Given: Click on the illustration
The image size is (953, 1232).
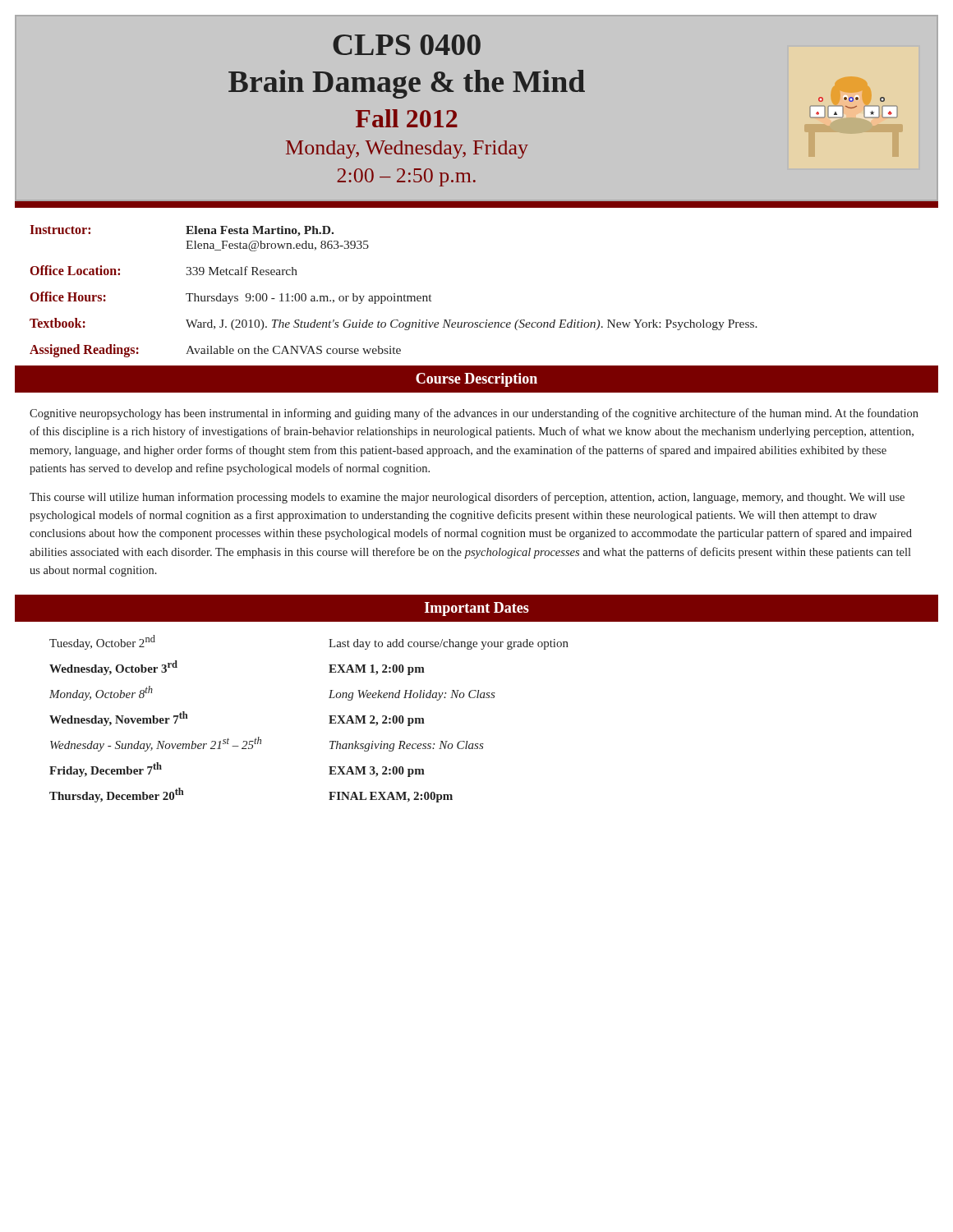Looking at the screenshot, I should coord(854,108).
